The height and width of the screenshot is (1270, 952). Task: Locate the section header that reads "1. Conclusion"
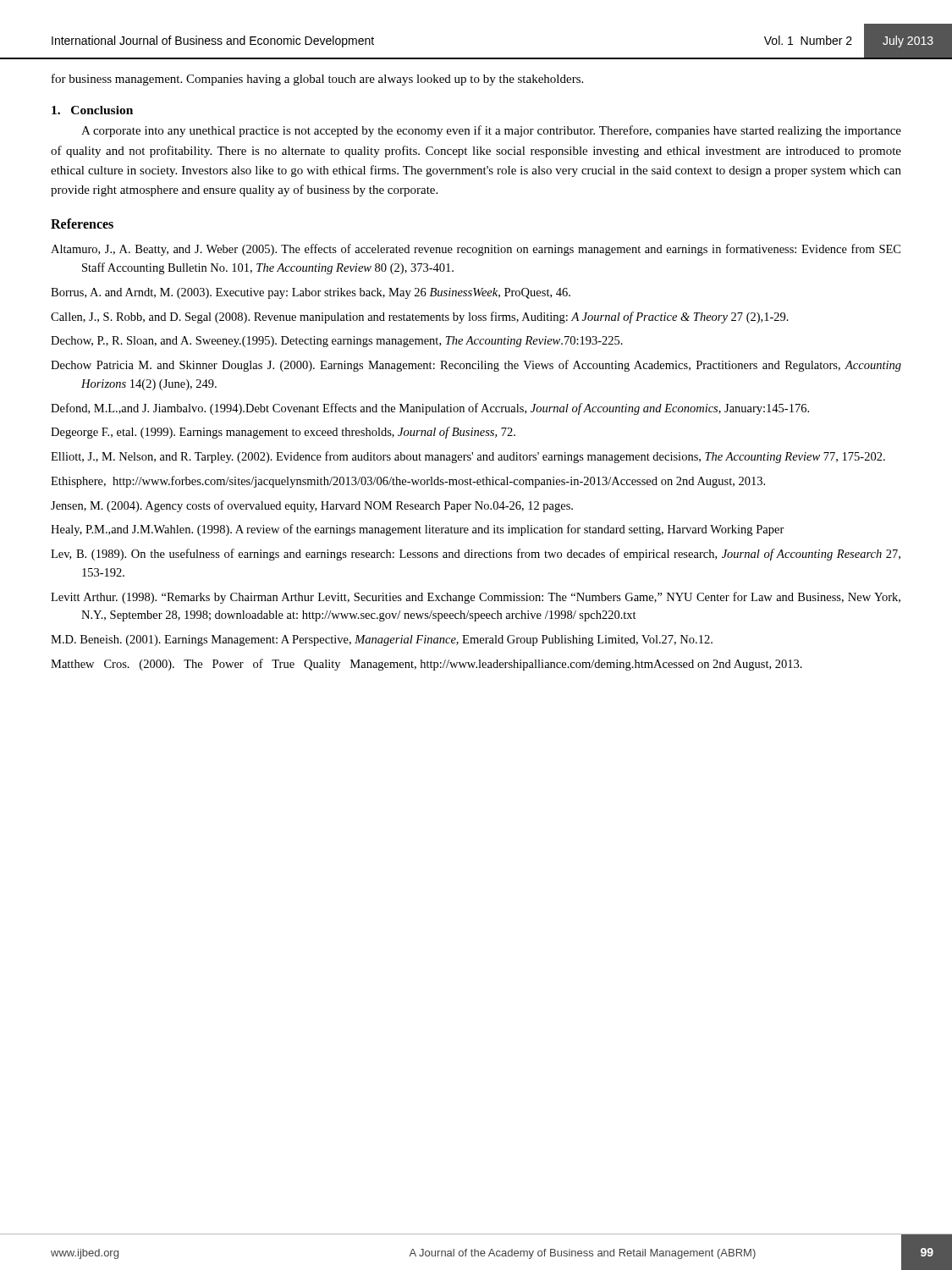(92, 110)
